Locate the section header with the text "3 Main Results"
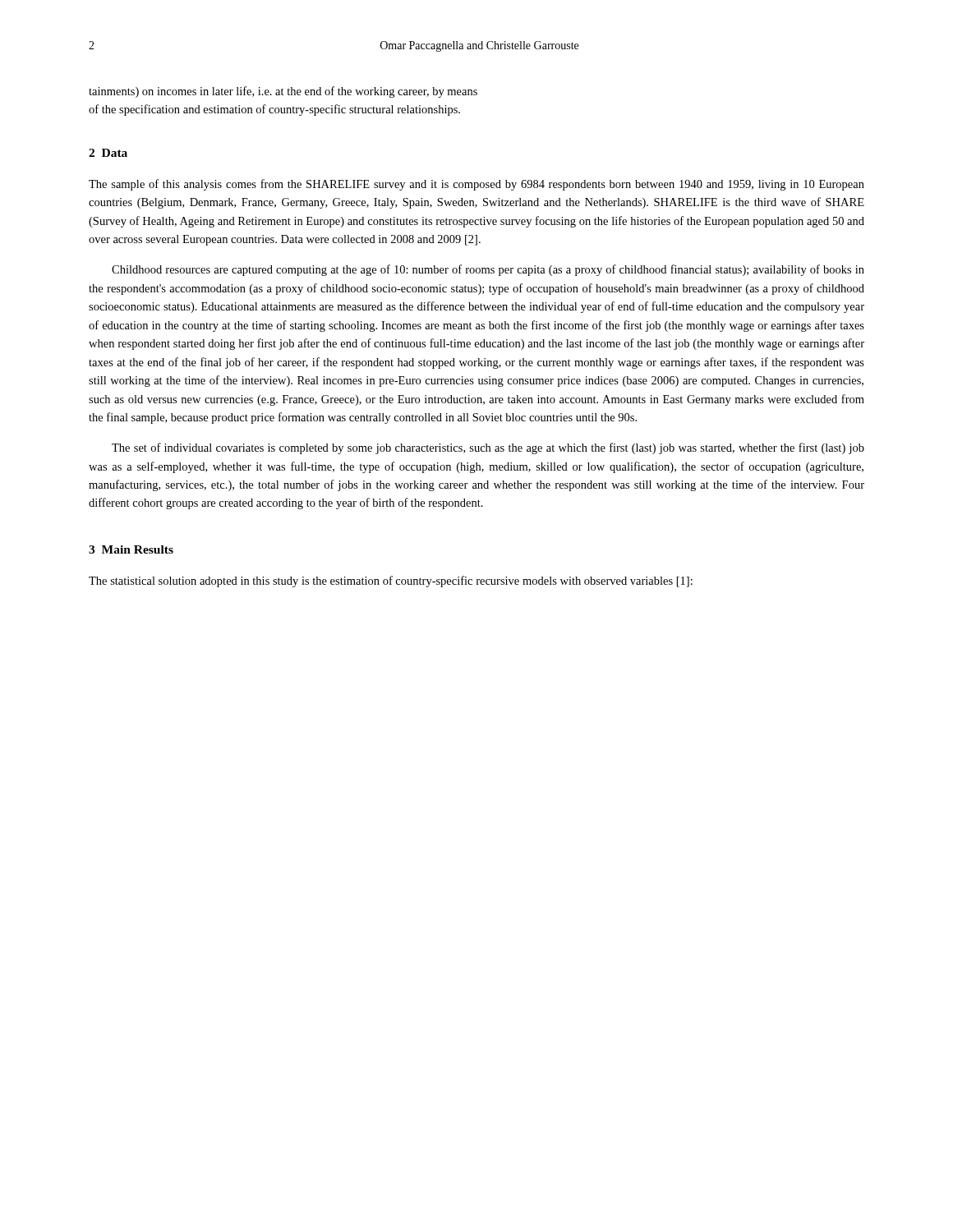Screen dimensions: 1232x953 131,549
